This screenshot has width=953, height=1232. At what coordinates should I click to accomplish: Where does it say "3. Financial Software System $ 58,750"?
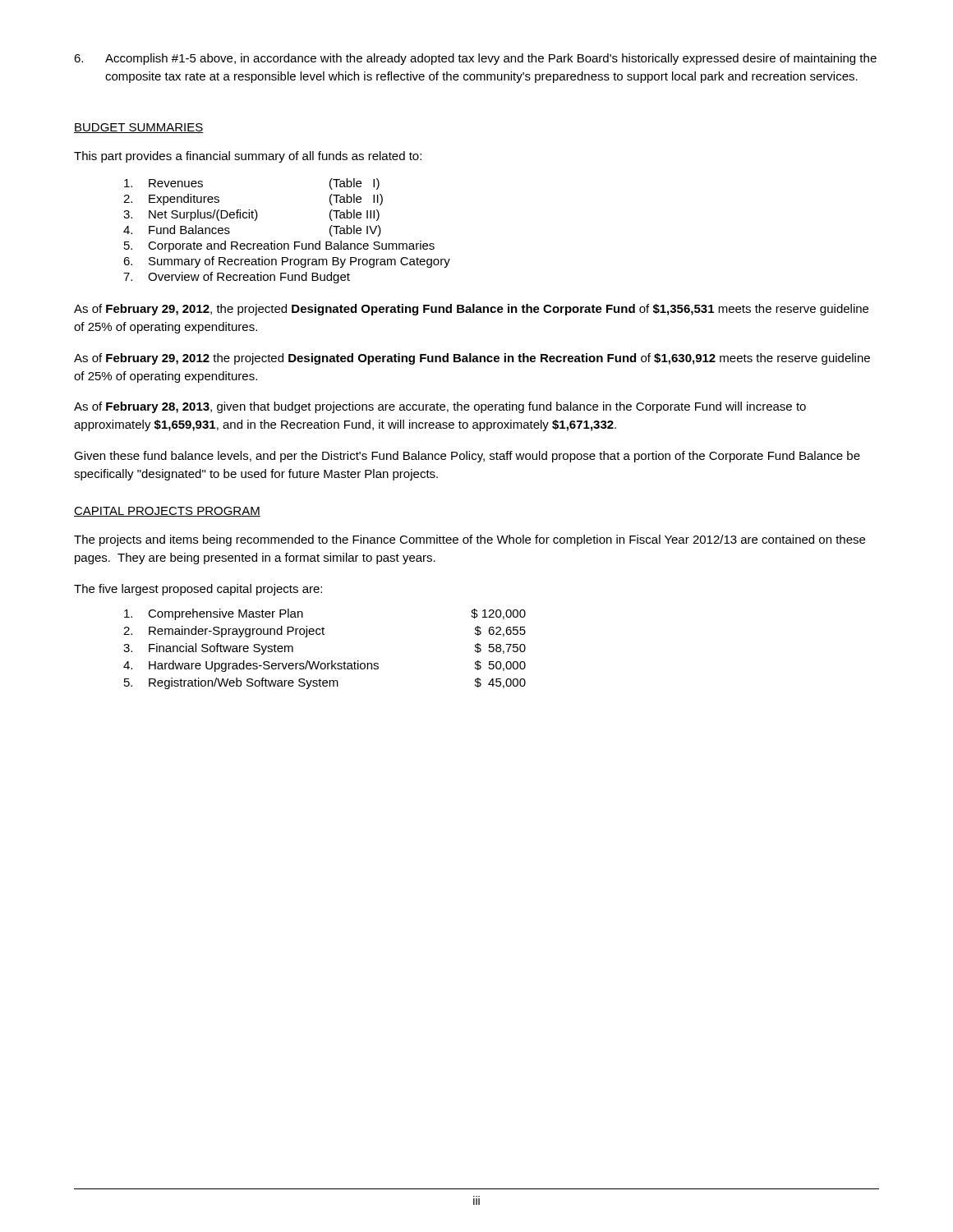tap(224, 648)
